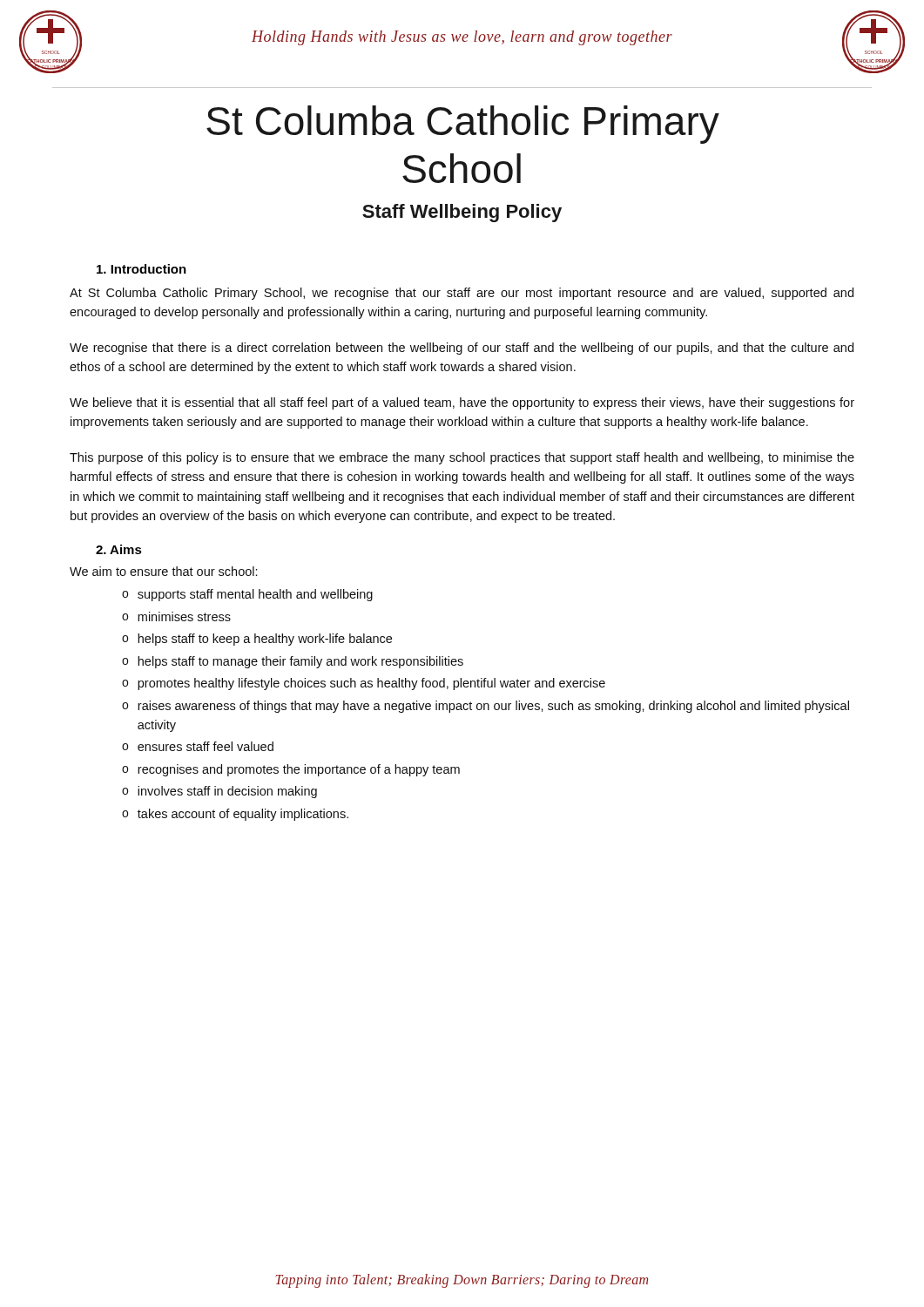Select the text starting "We recognise that there is"
The height and width of the screenshot is (1307, 924).
pyautogui.click(x=462, y=357)
